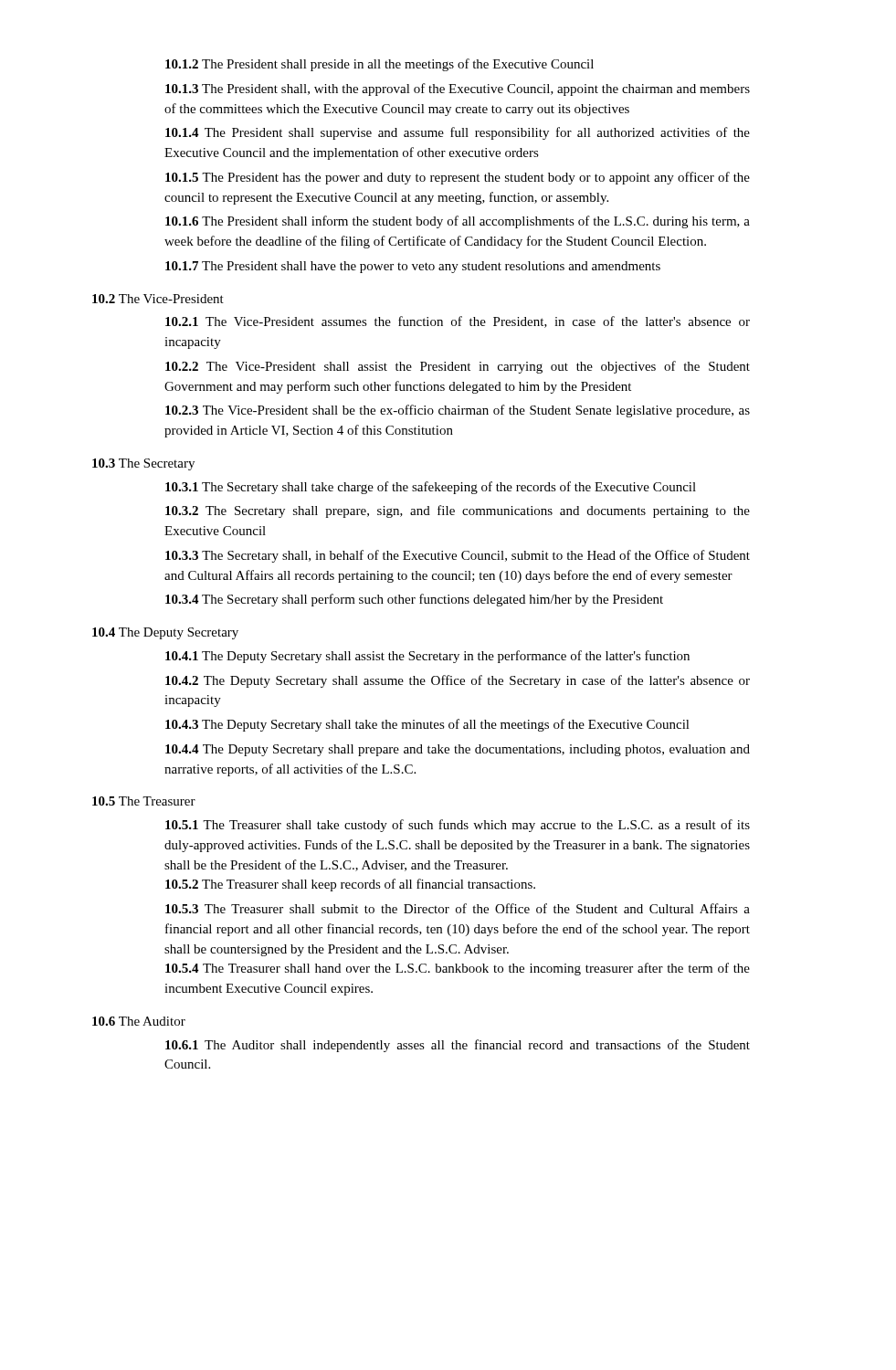
Task: Where does it say "10.2 The Vice-President"?
Action: pyautogui.click(x=157, y=298)
